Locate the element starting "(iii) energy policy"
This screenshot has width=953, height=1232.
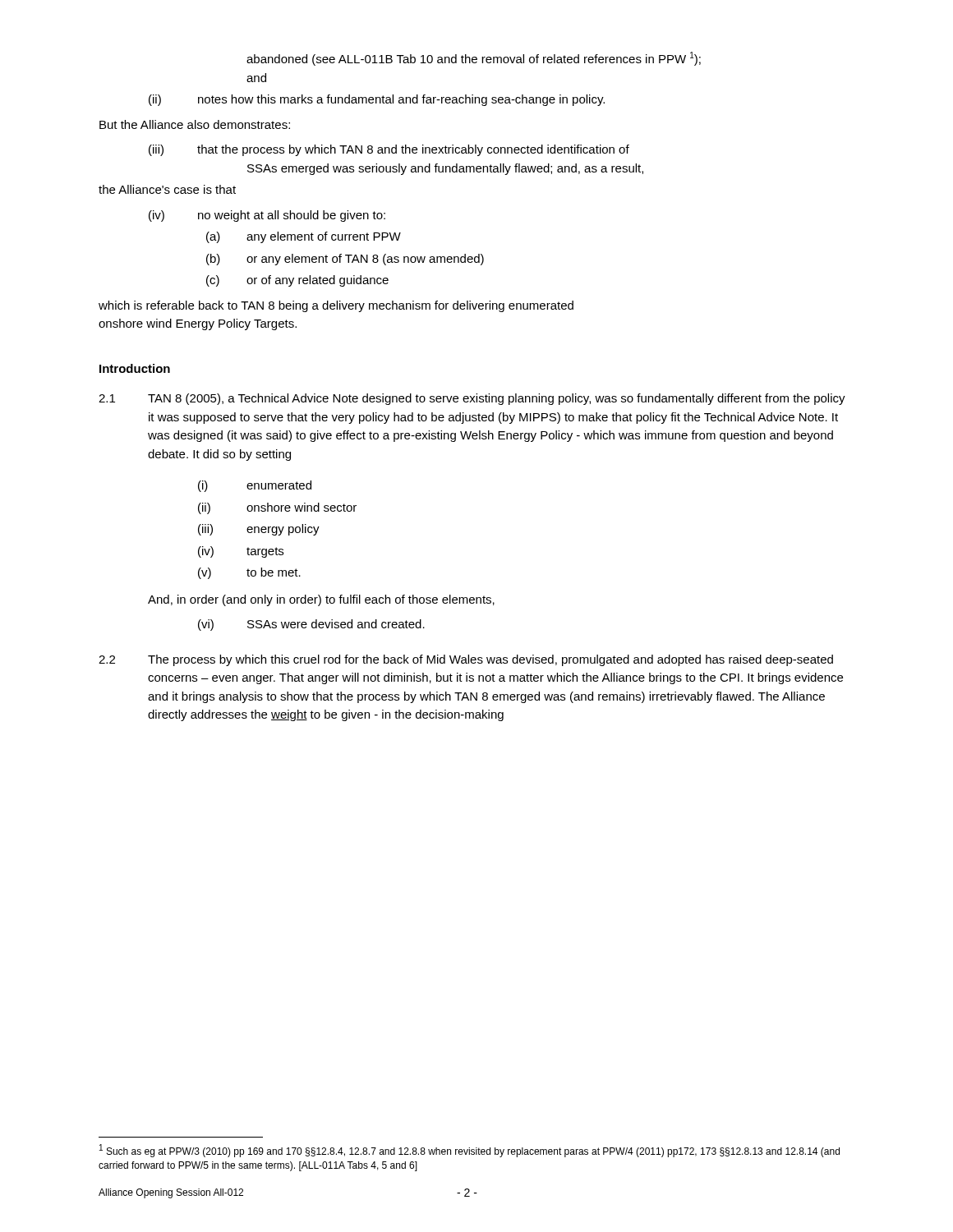pyautogui.click(x=258, y=529)
